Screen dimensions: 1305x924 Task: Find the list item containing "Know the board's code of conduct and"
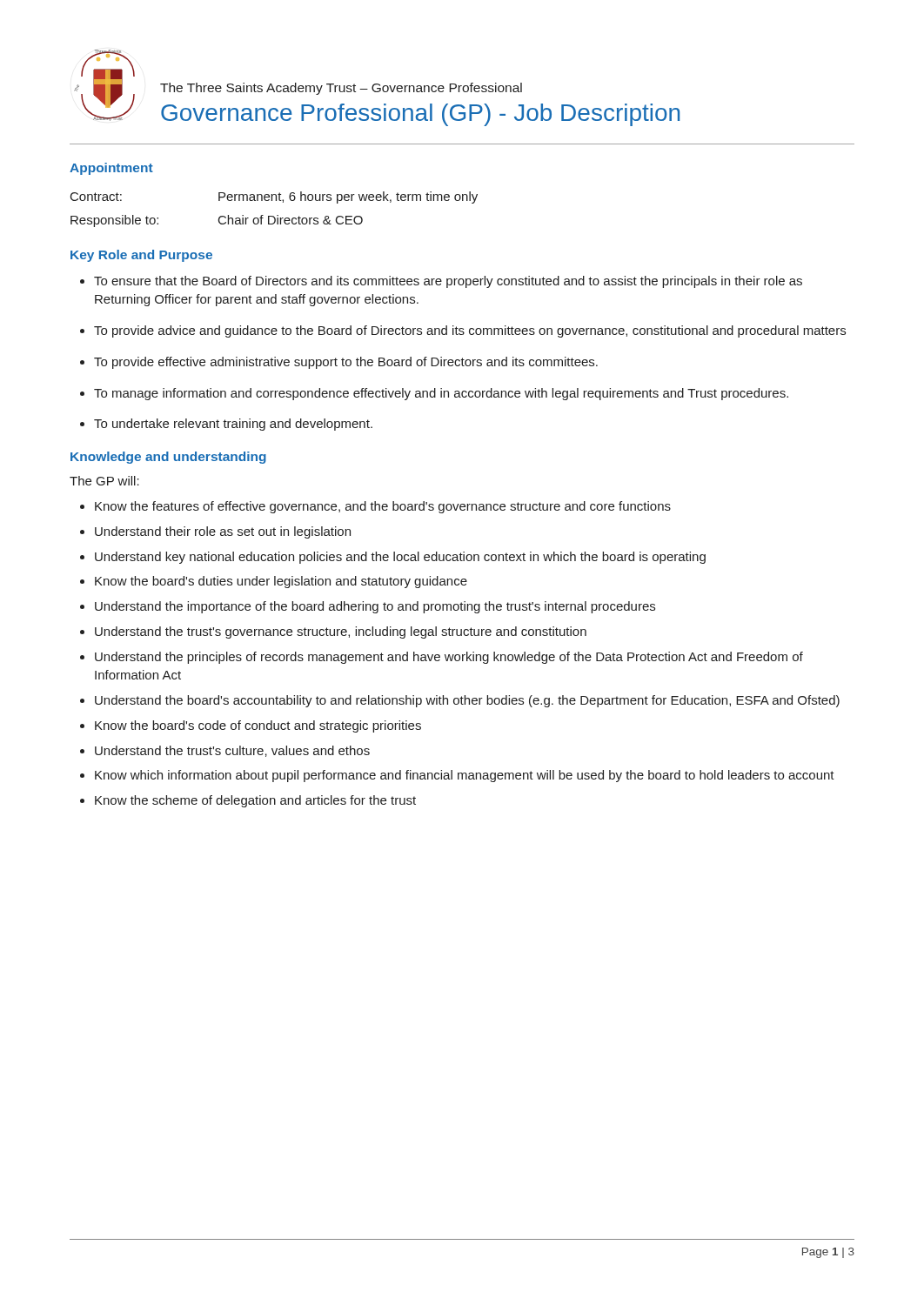click(258, 725)
